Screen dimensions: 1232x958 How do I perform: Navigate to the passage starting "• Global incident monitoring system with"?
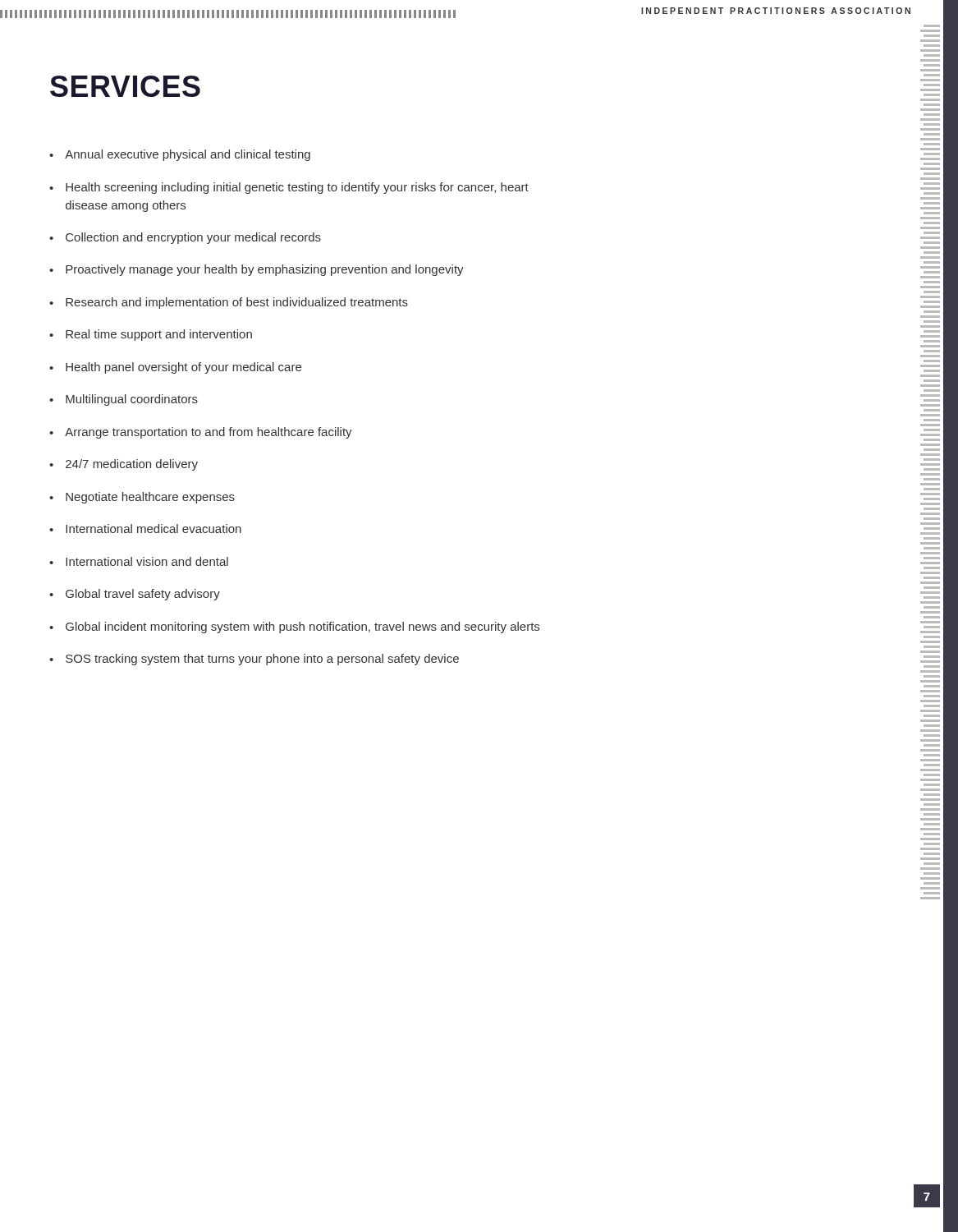coord(295,627)
